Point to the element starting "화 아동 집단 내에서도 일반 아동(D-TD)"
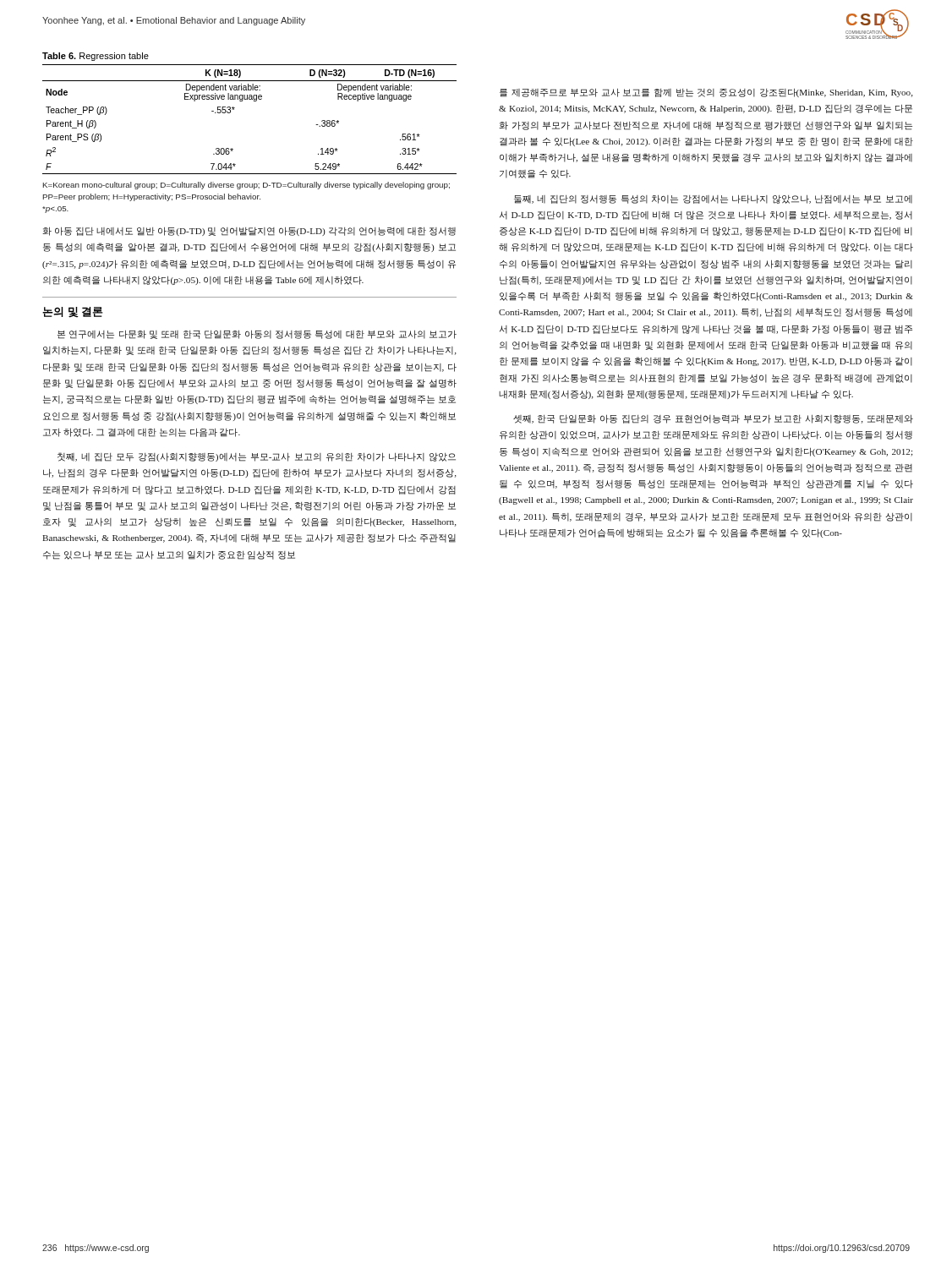The image size is (952, 1268). tap(249, 255)
